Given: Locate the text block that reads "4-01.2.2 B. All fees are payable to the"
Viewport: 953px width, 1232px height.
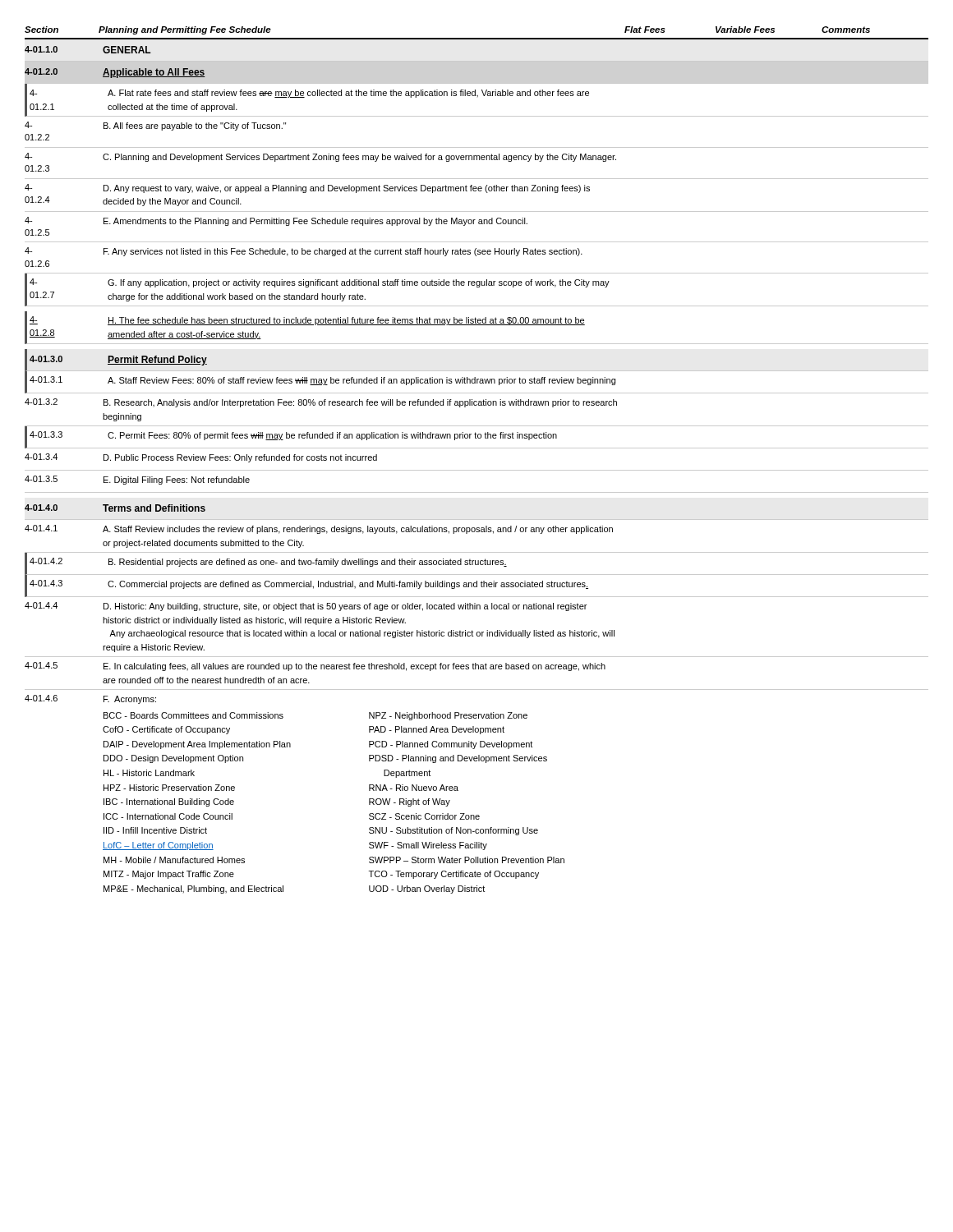Looking at the screenshot, I should tap(155, 126).
